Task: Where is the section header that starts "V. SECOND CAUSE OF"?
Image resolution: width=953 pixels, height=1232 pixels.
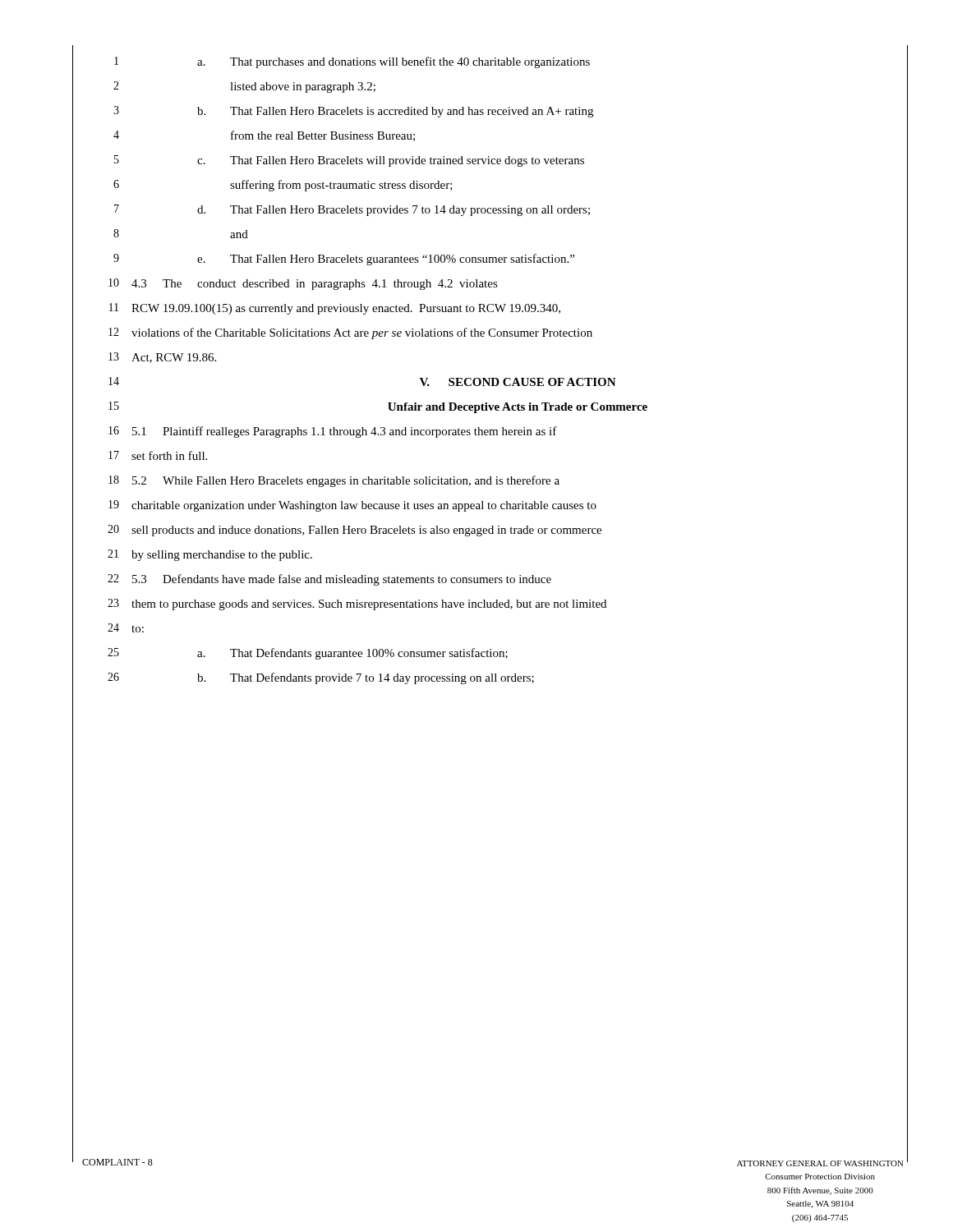Action: click(x=518, y=382)
